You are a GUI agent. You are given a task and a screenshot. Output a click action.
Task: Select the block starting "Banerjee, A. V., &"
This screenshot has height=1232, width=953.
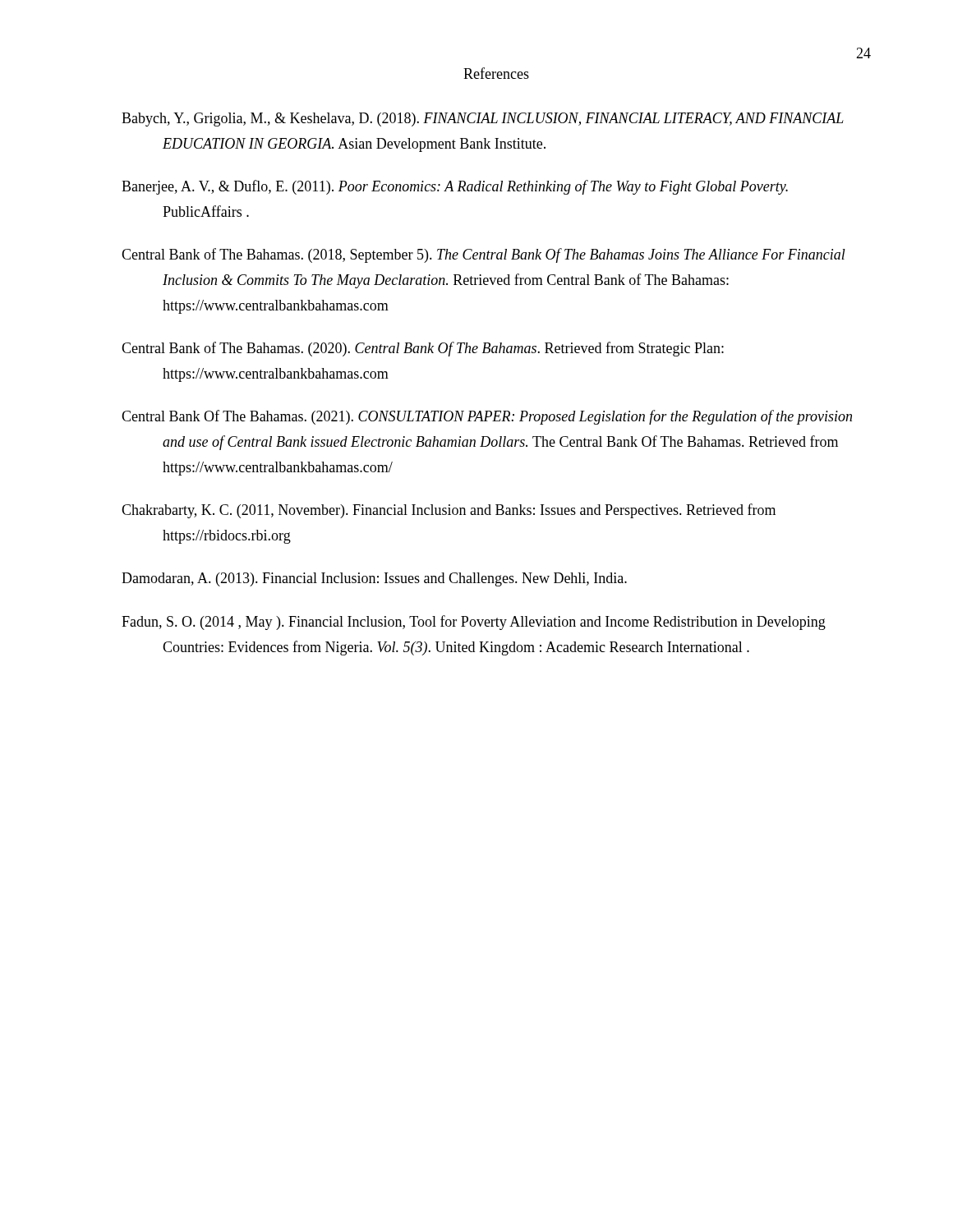coord(455,199)
